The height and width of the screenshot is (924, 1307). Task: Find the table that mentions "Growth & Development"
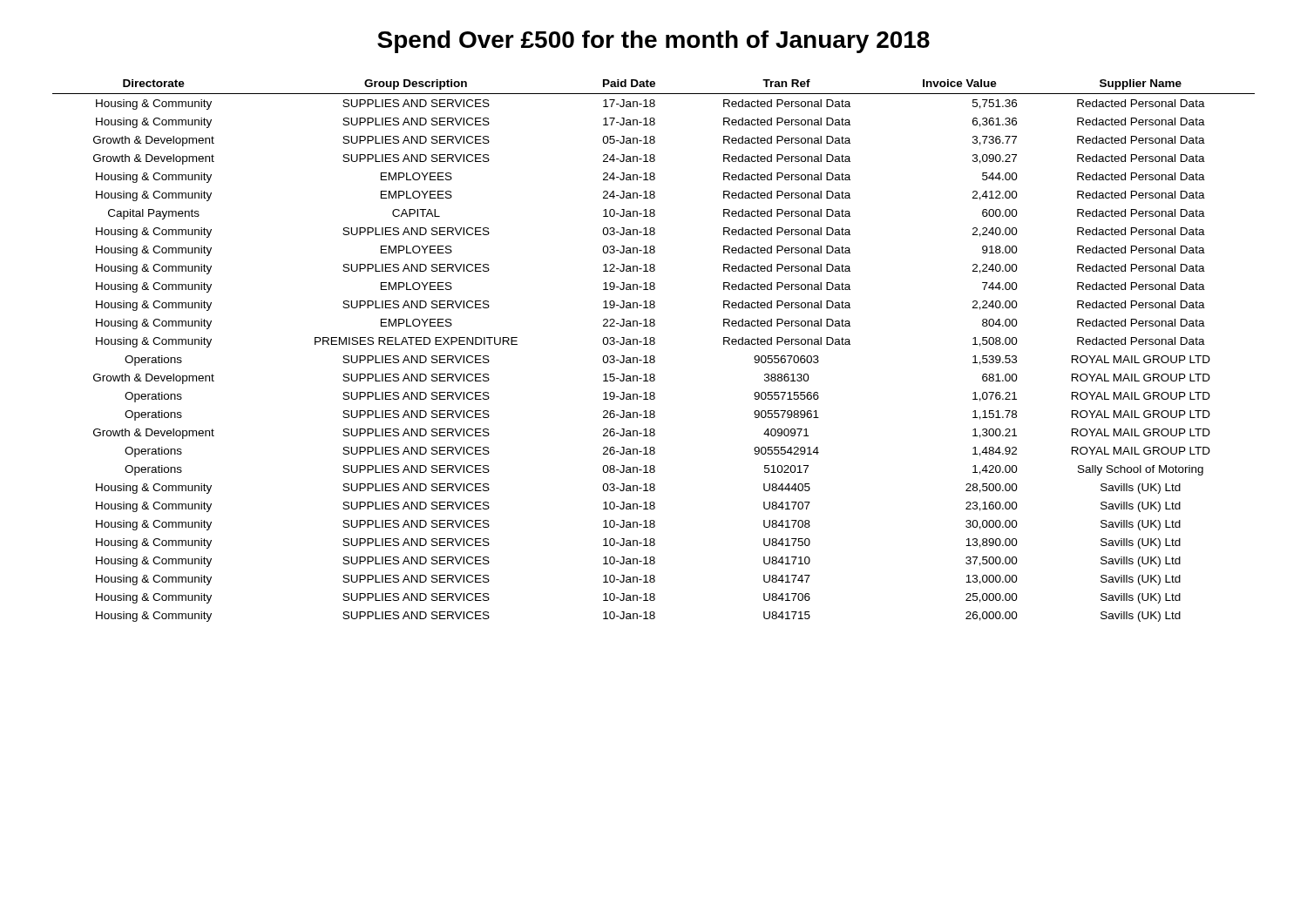(654, 349)
